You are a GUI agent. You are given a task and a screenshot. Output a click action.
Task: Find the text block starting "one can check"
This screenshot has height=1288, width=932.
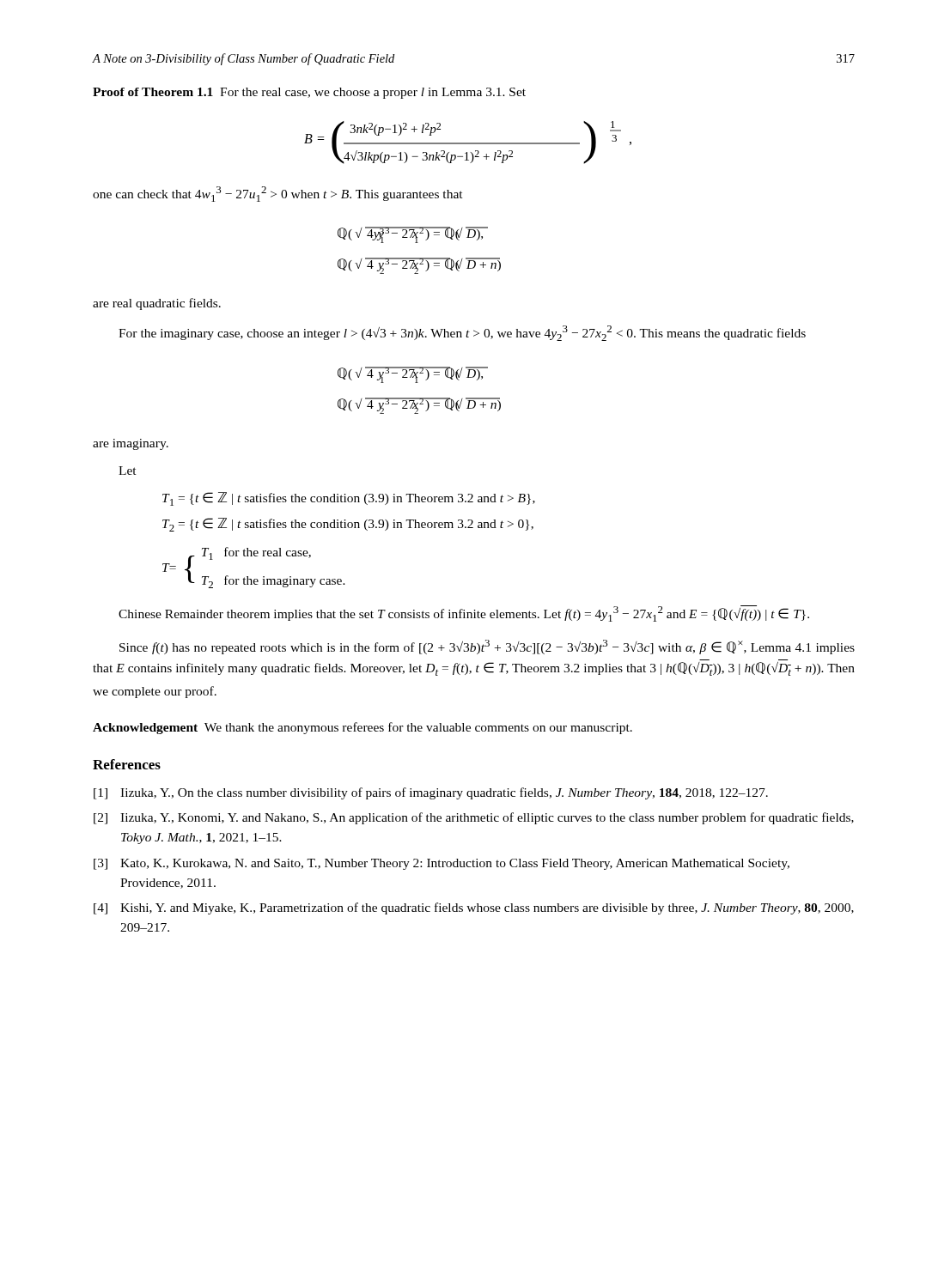pos(278,194)
